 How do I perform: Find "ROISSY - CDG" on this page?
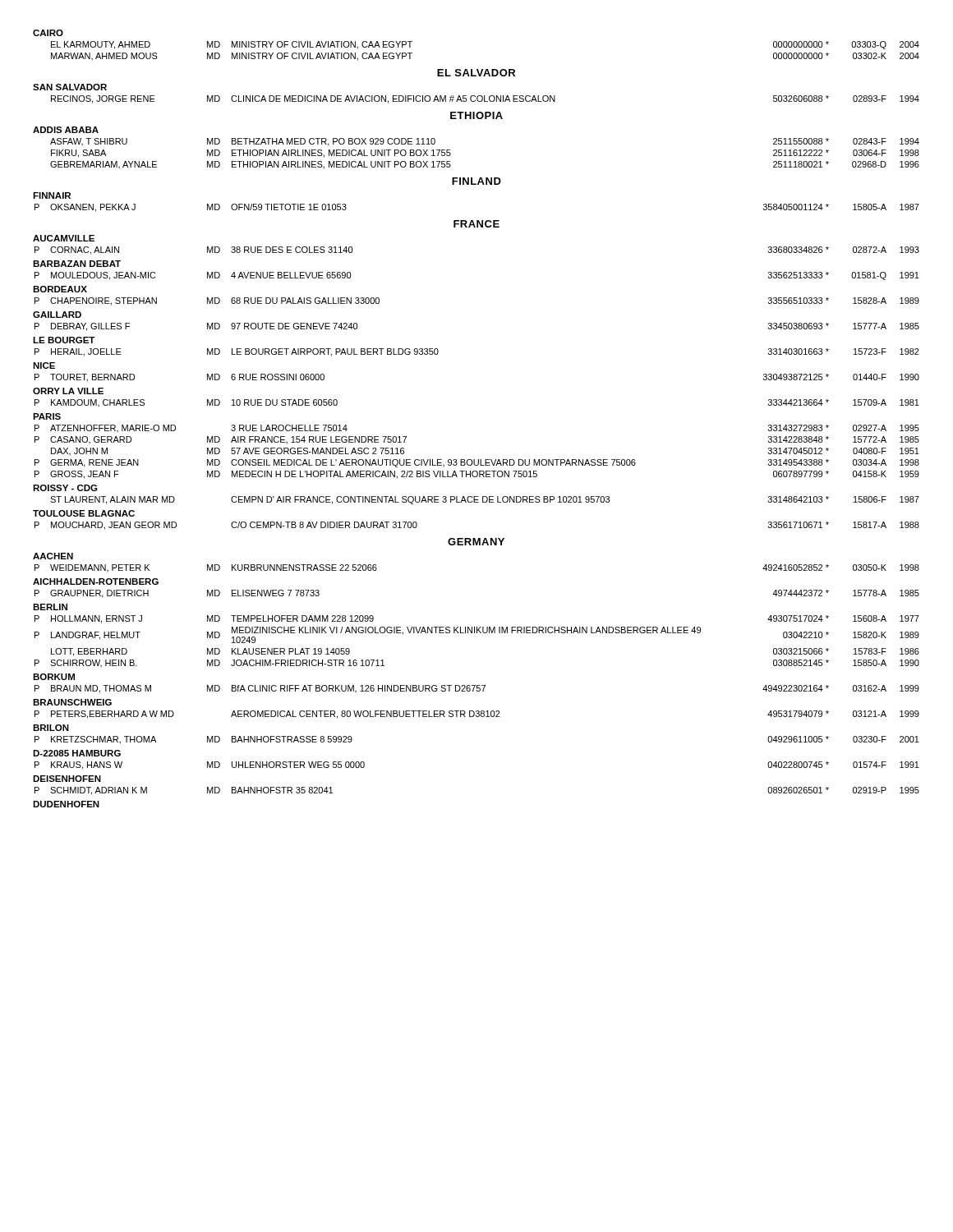click(x=65, y=488)
